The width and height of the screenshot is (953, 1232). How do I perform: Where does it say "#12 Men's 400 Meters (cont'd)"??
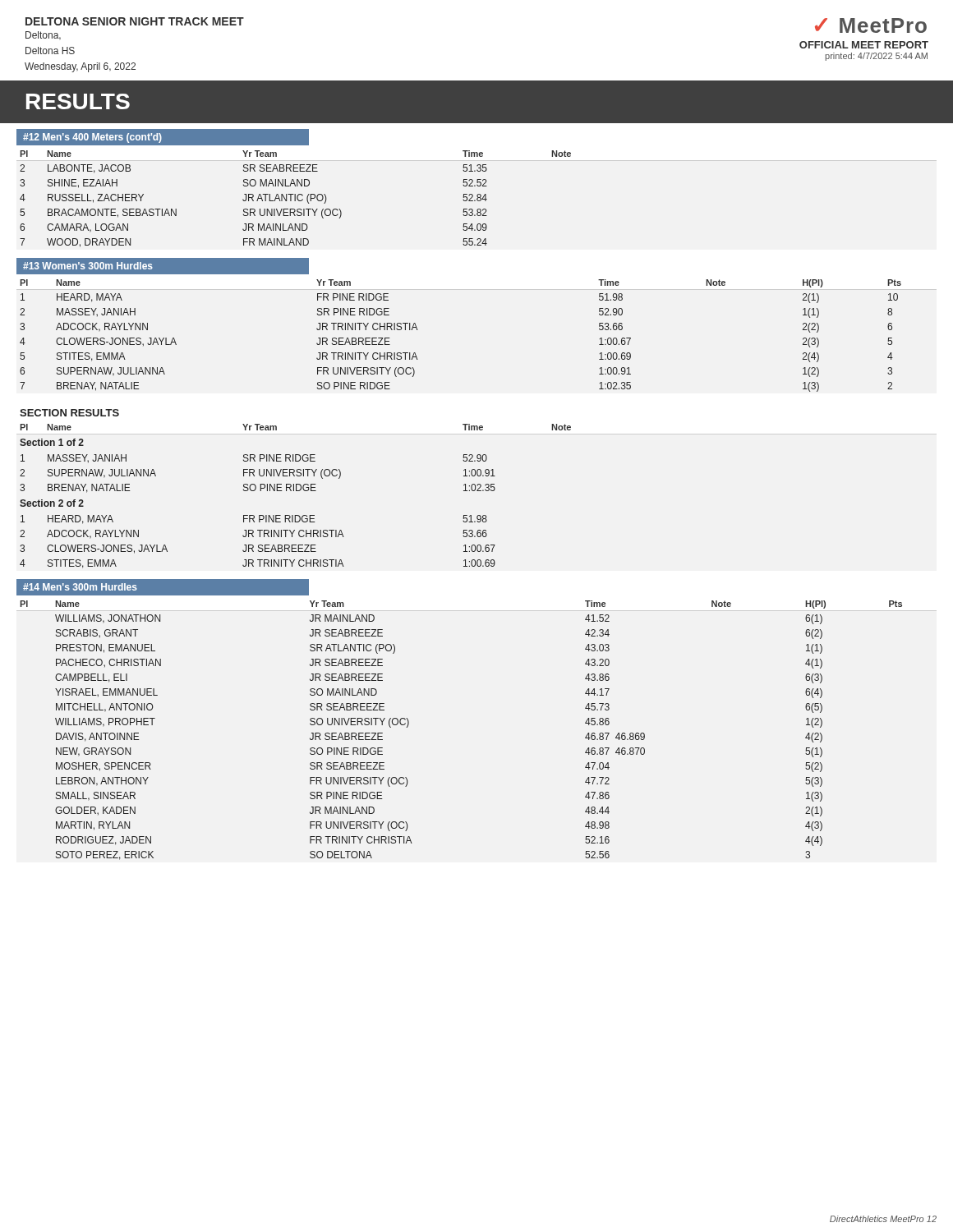(92, 137)
